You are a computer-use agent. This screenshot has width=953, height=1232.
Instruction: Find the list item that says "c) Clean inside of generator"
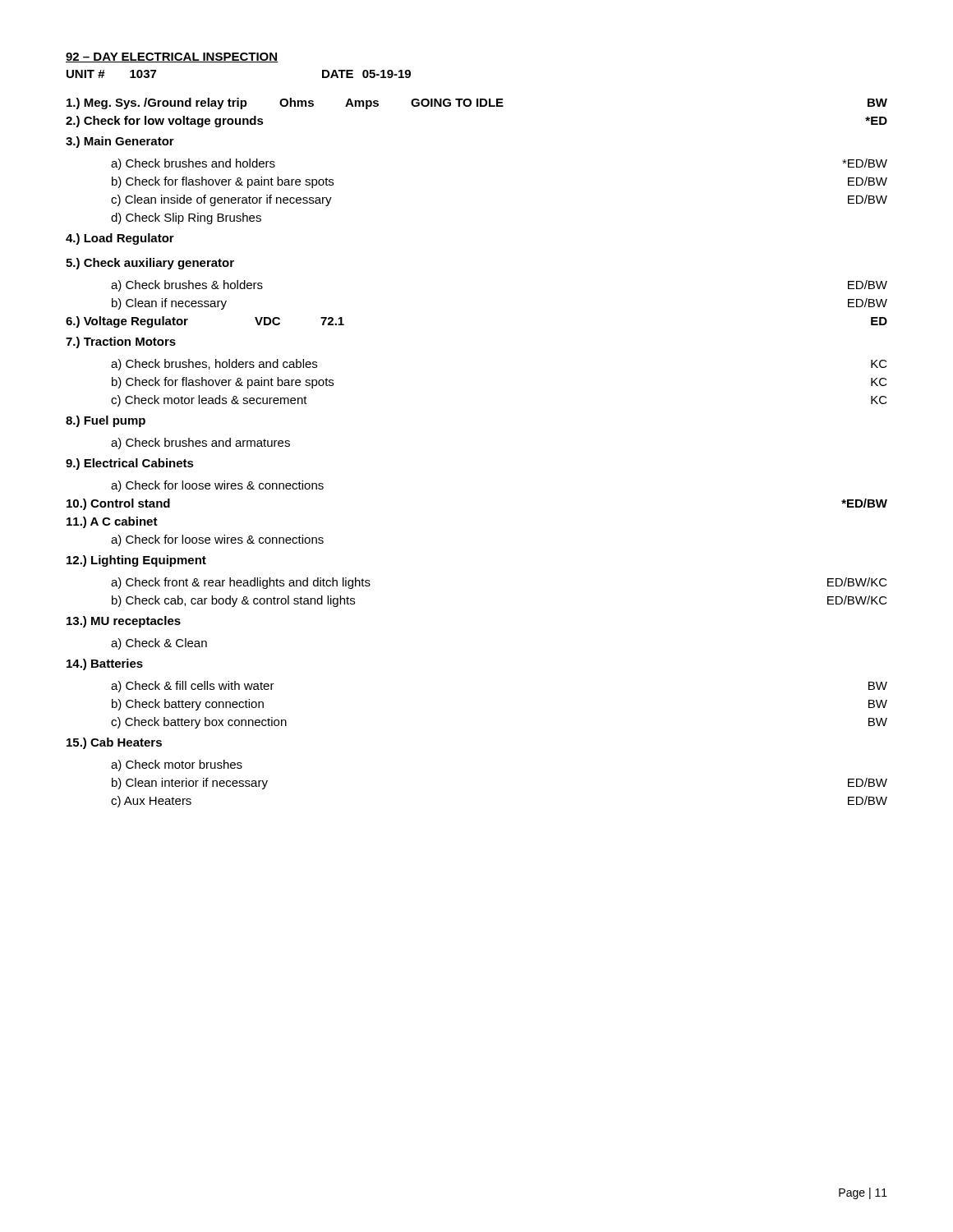(220, 200)
